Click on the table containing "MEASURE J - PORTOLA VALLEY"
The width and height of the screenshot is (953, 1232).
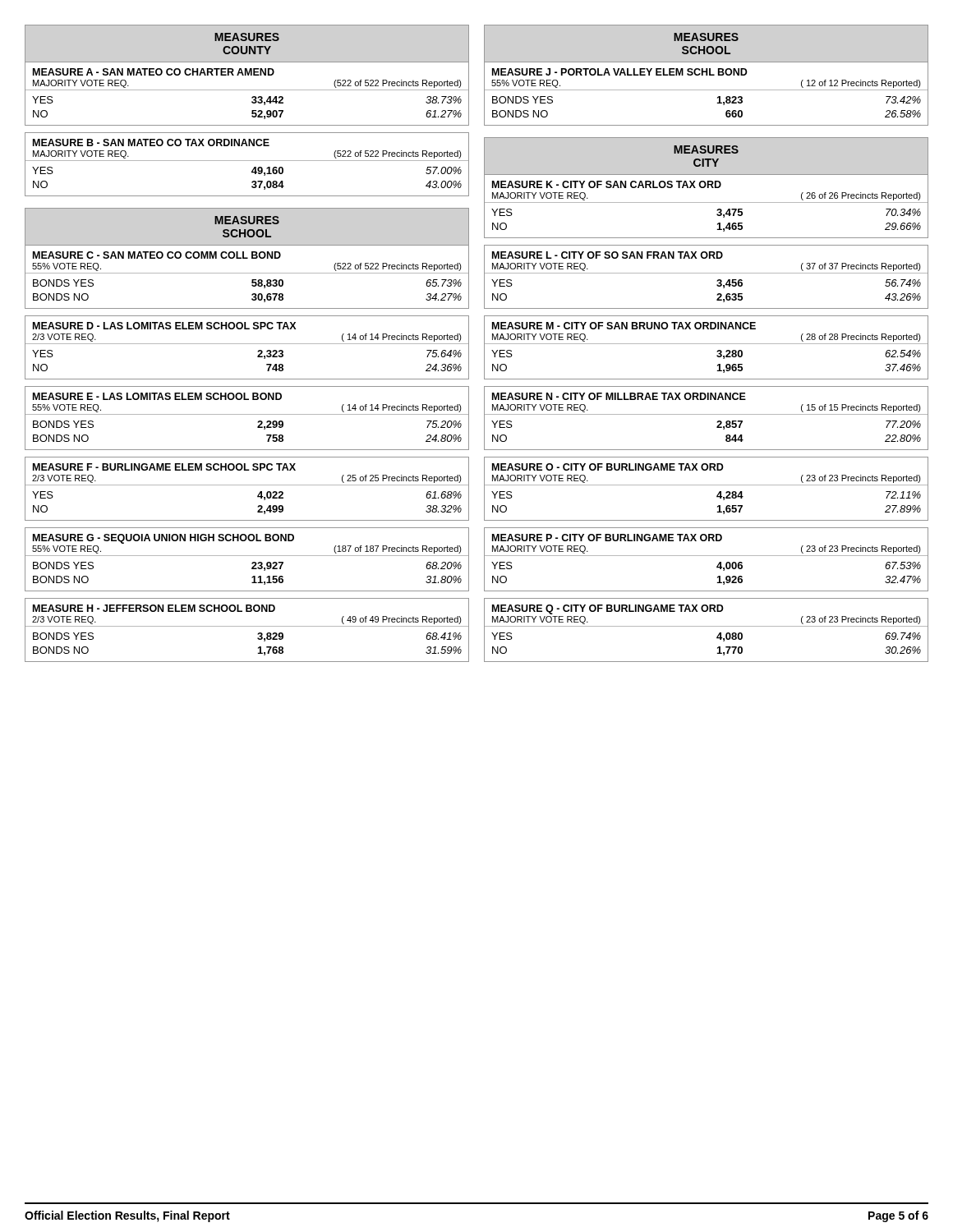pyautogui.click(x=706, y=94)
